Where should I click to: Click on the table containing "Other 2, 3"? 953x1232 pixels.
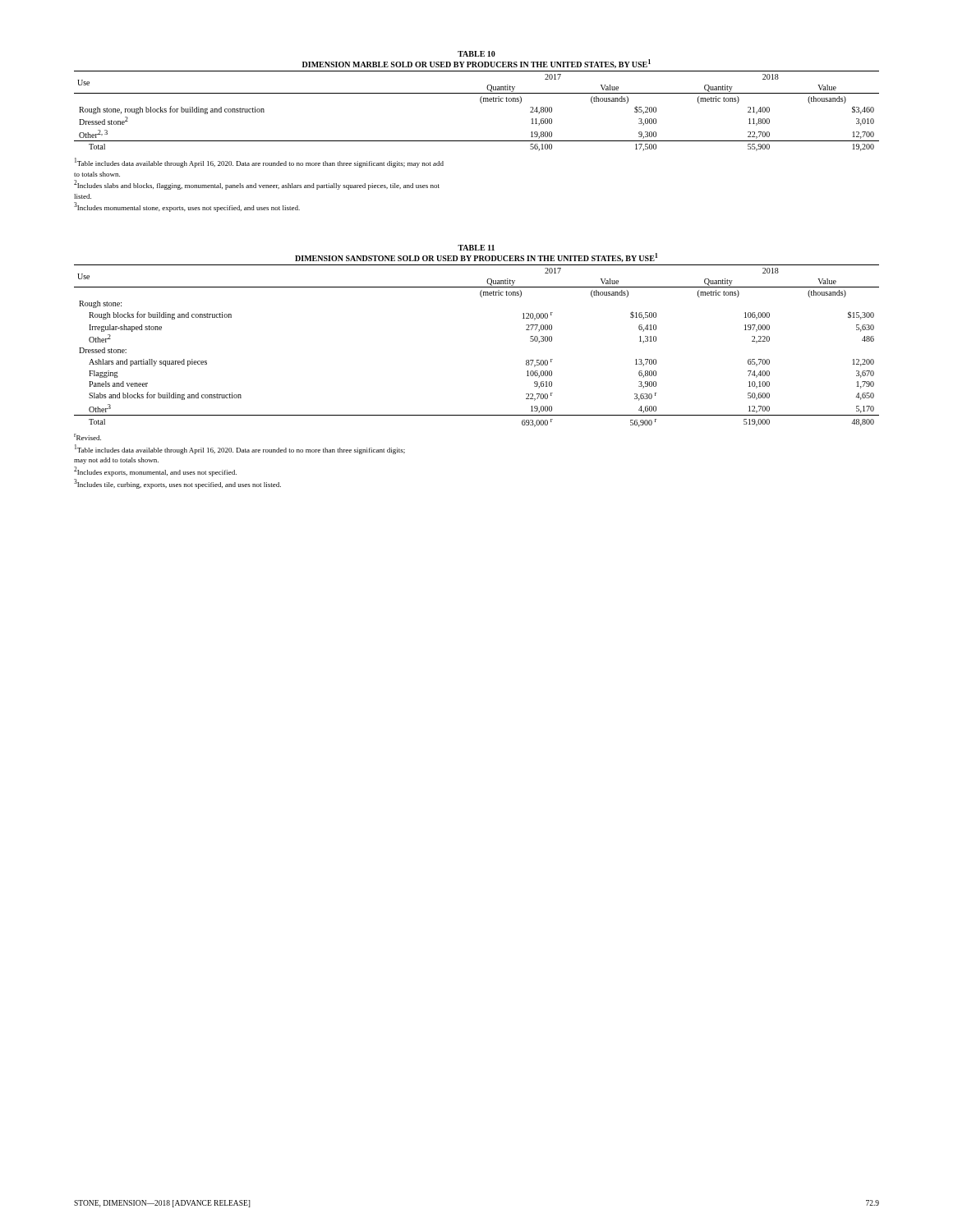click(476, 111)
